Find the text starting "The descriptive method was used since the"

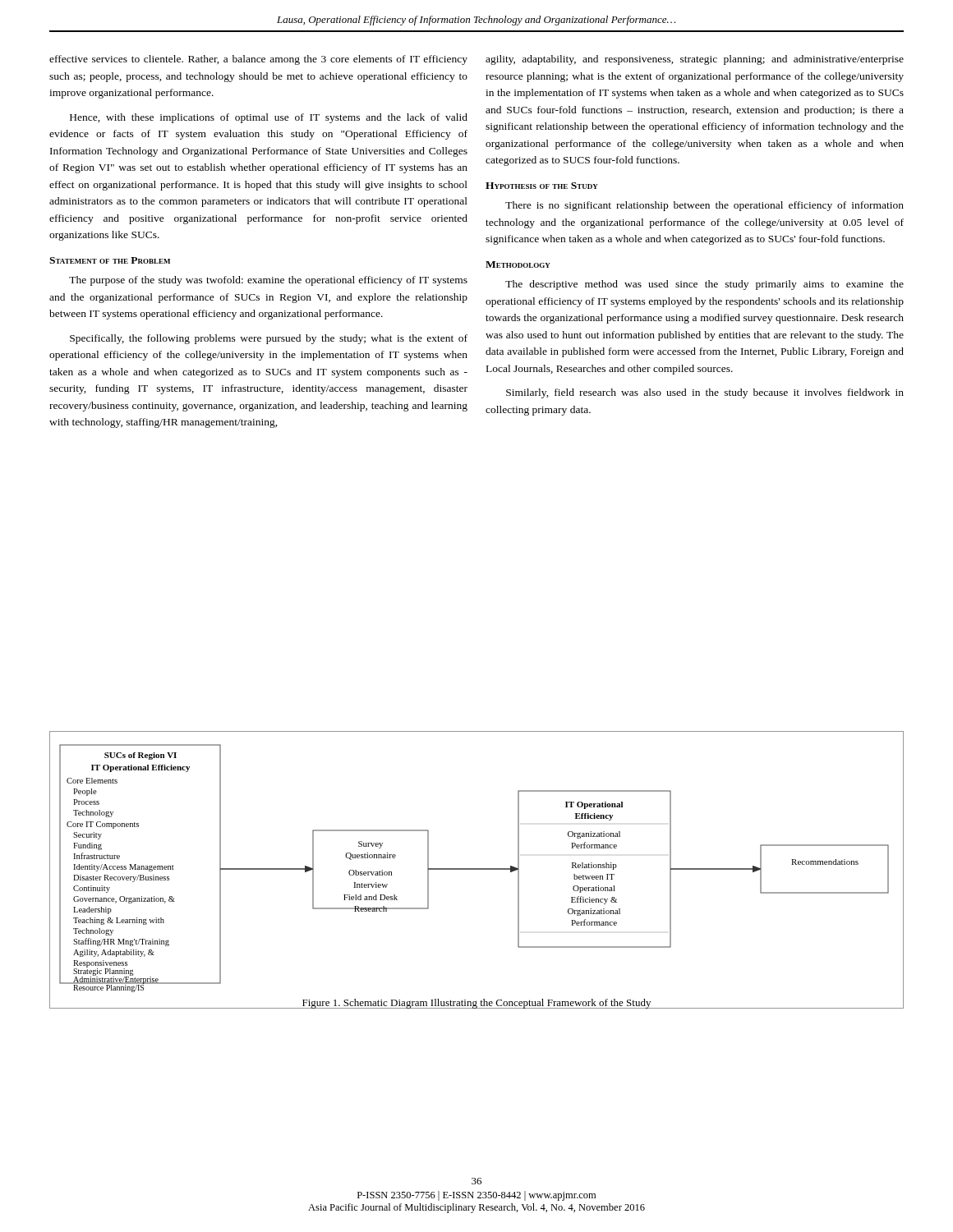(x=695, y=347)
